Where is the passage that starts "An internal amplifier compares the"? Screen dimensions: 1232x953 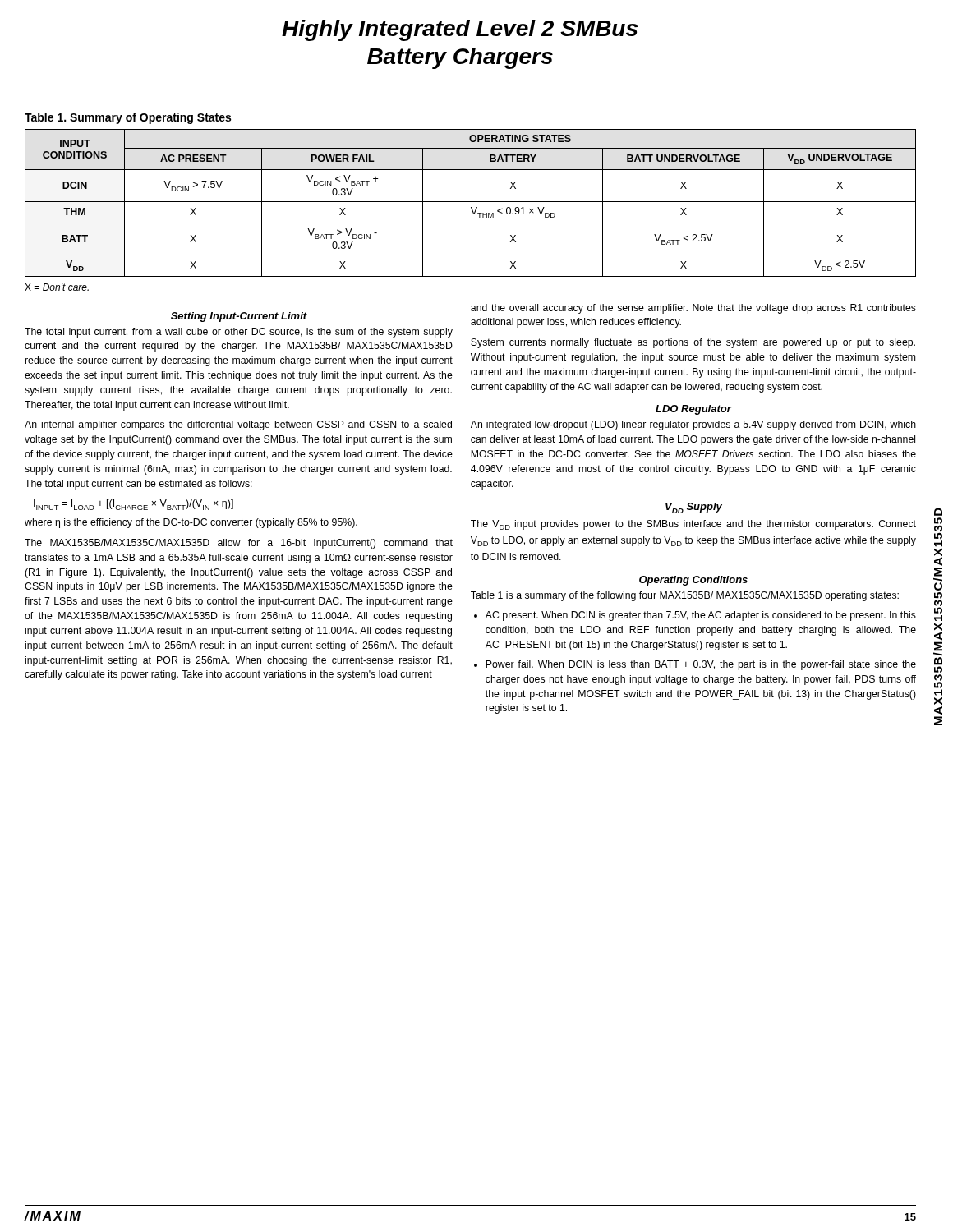click(239, 454)
